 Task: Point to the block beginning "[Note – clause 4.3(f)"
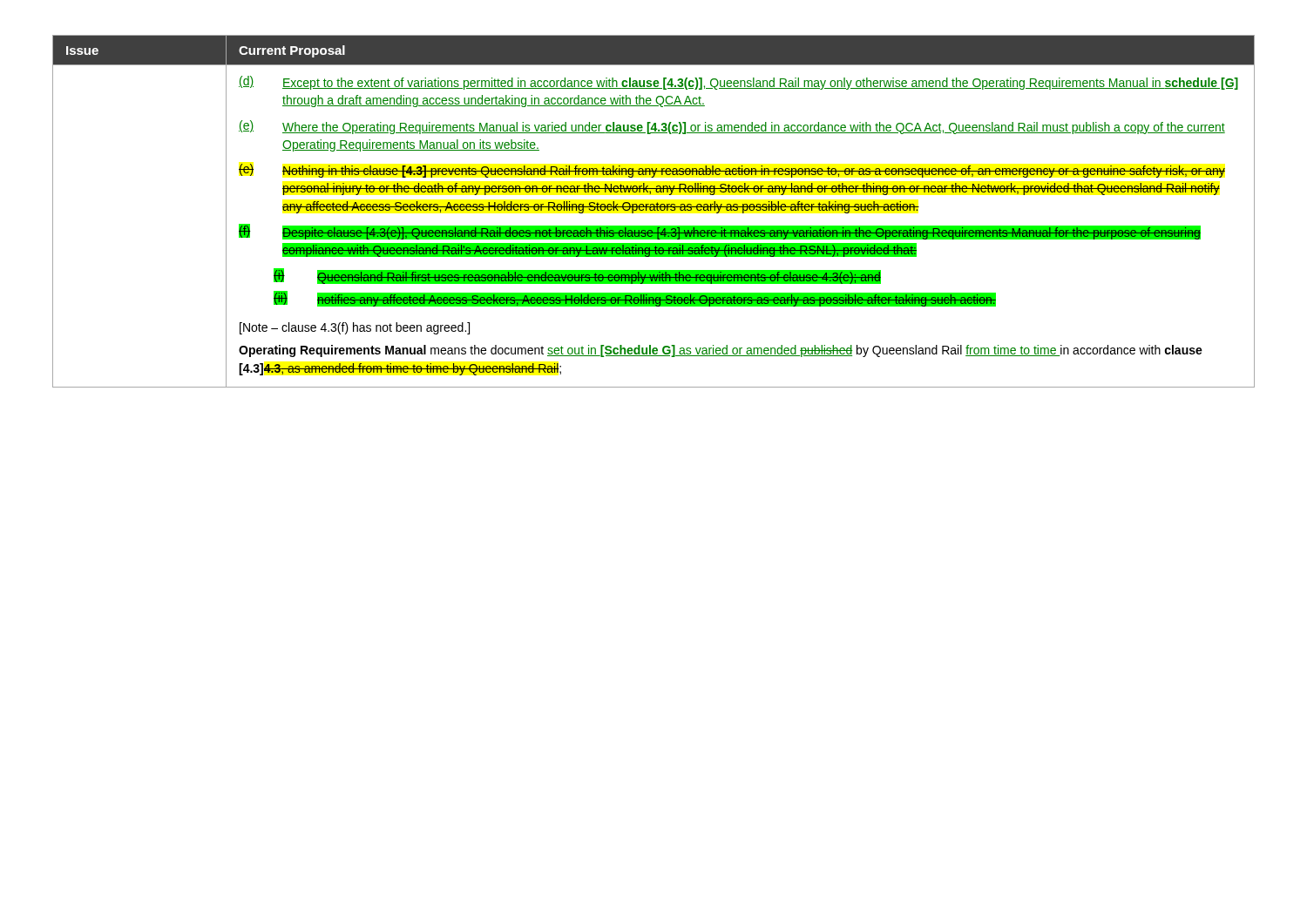tap(355, 328)
